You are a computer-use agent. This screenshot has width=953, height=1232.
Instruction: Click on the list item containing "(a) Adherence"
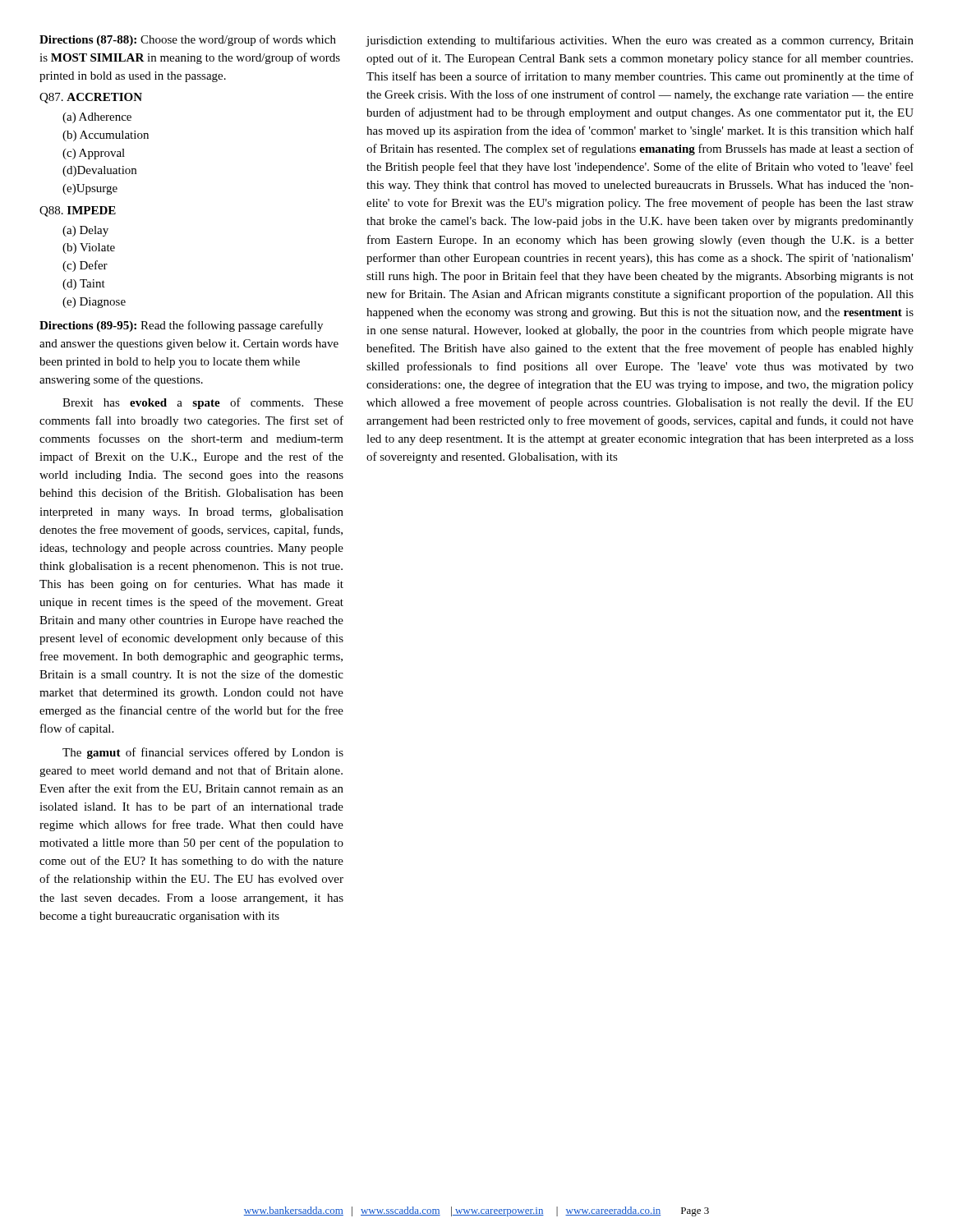pos(97,117)
